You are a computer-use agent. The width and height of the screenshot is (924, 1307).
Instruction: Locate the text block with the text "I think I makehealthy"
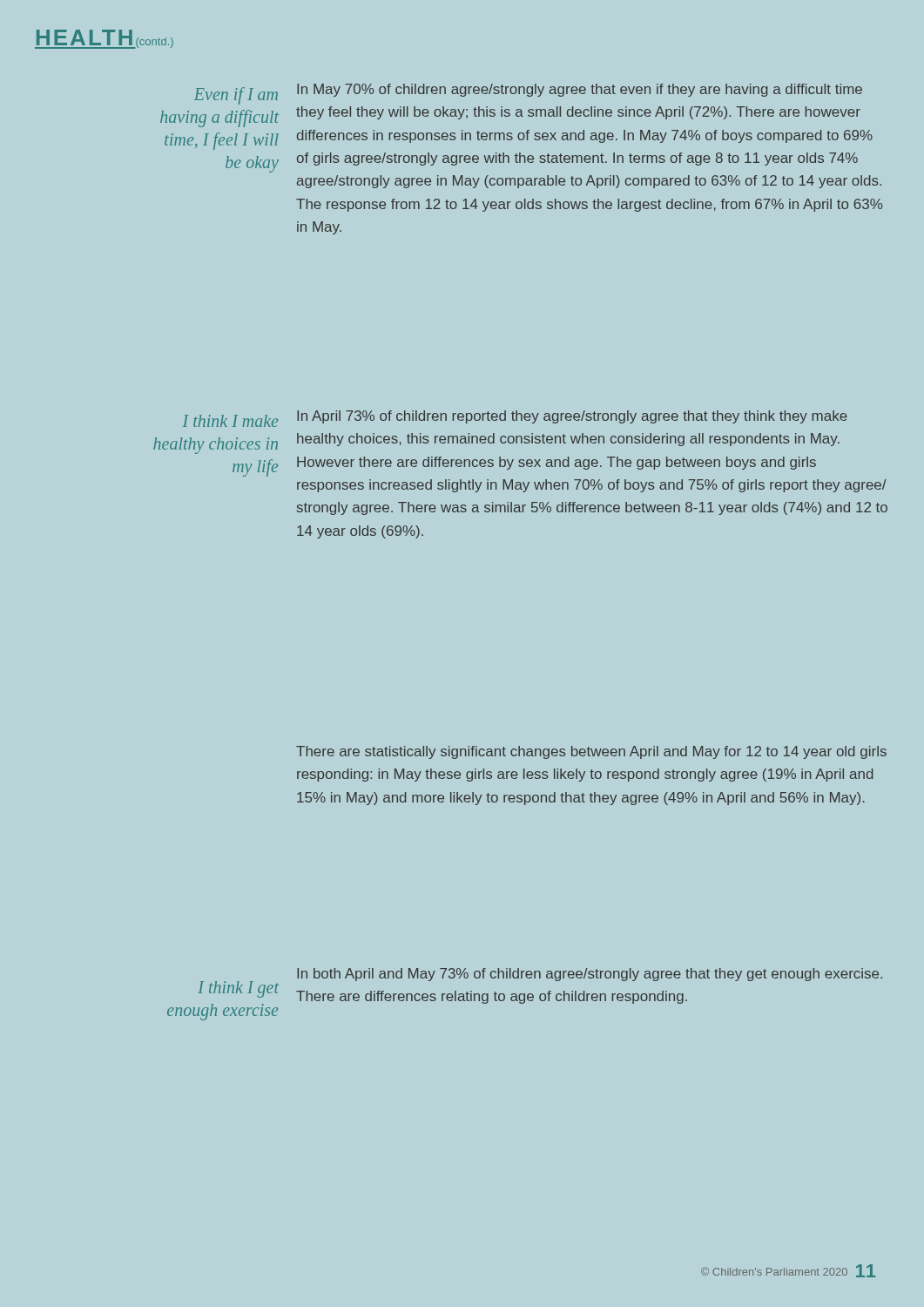click(216, 444)
